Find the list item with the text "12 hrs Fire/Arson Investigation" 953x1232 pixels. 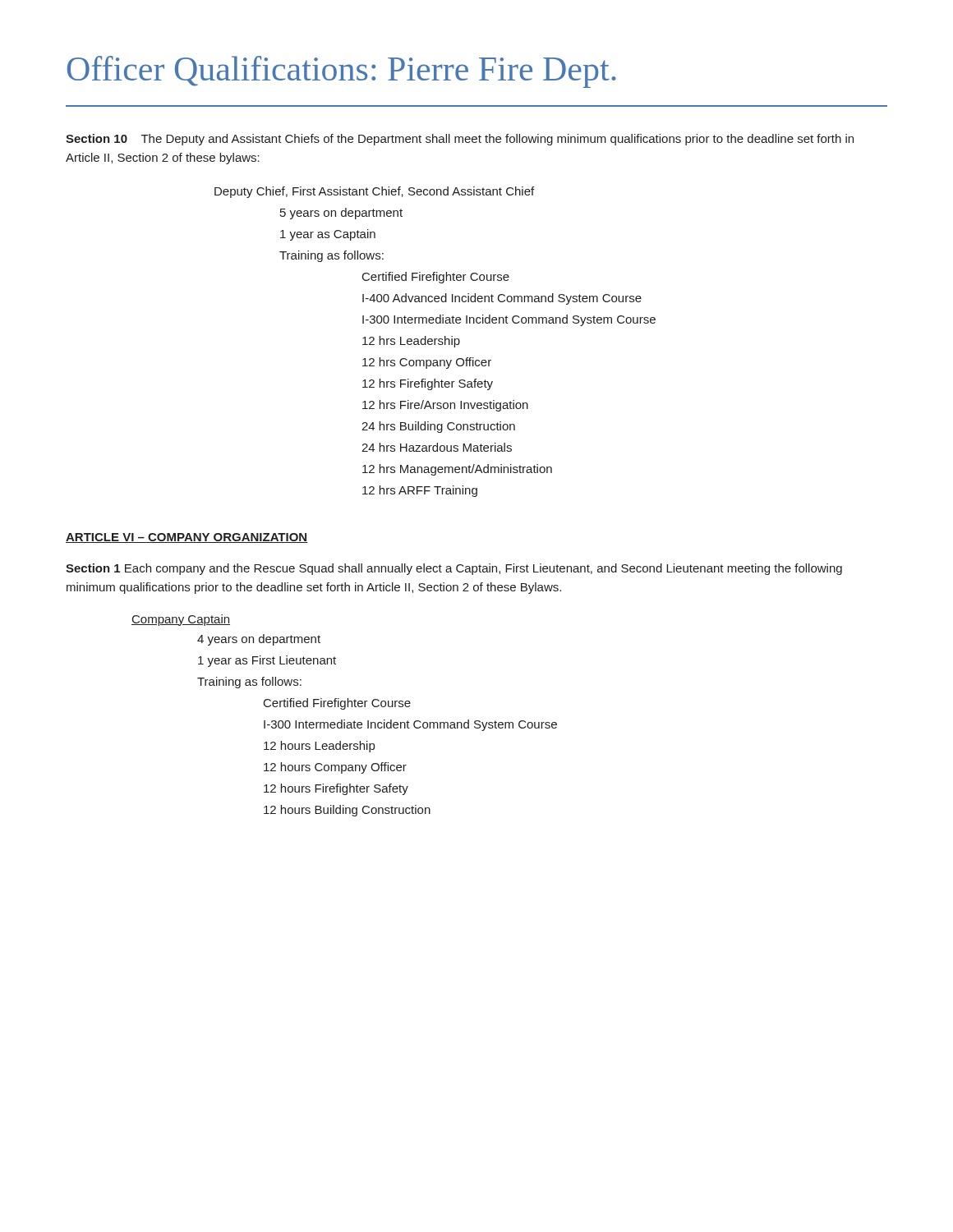pyautogui.click(x=445, y=405)
